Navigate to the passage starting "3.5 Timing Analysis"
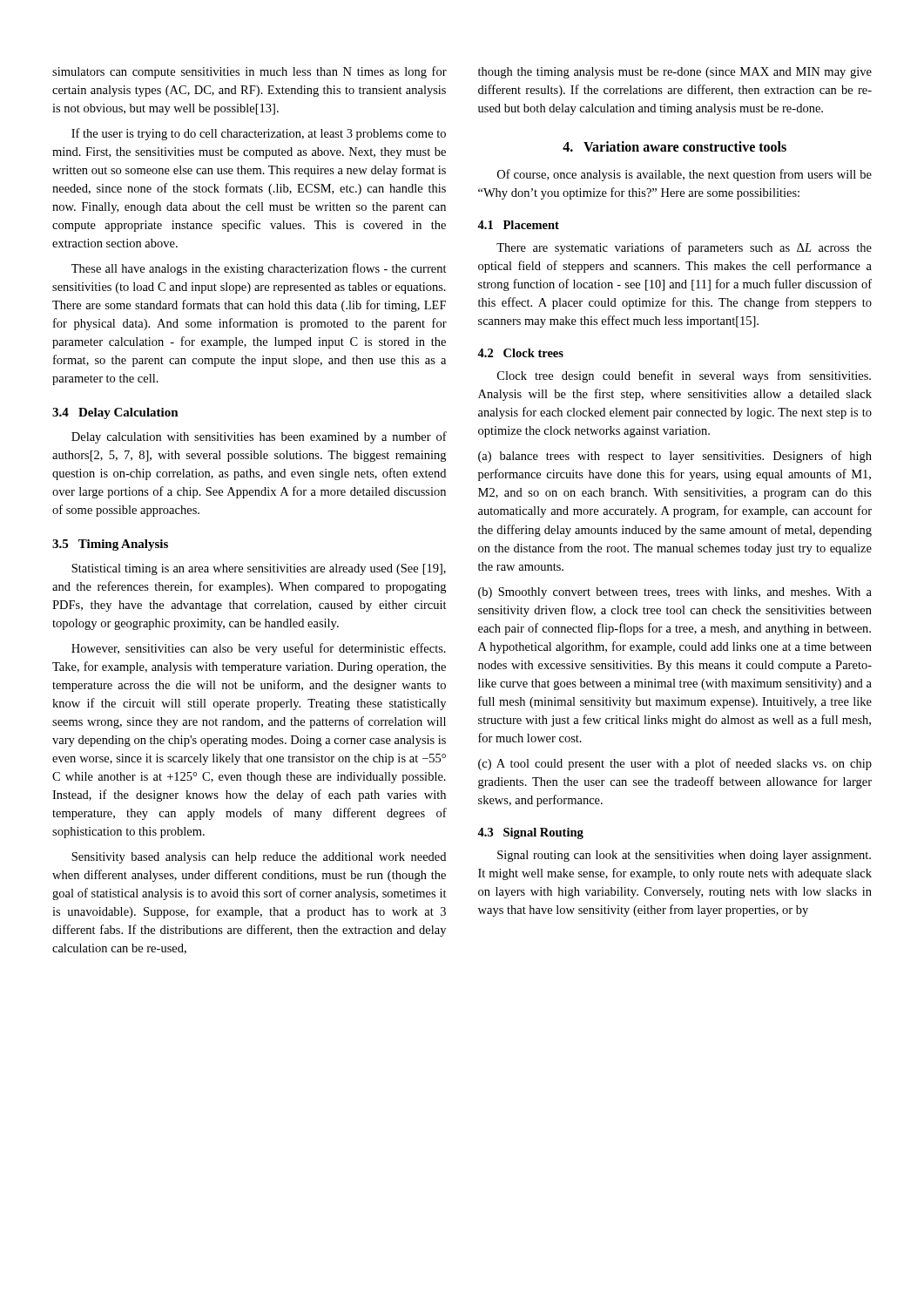 110,544
